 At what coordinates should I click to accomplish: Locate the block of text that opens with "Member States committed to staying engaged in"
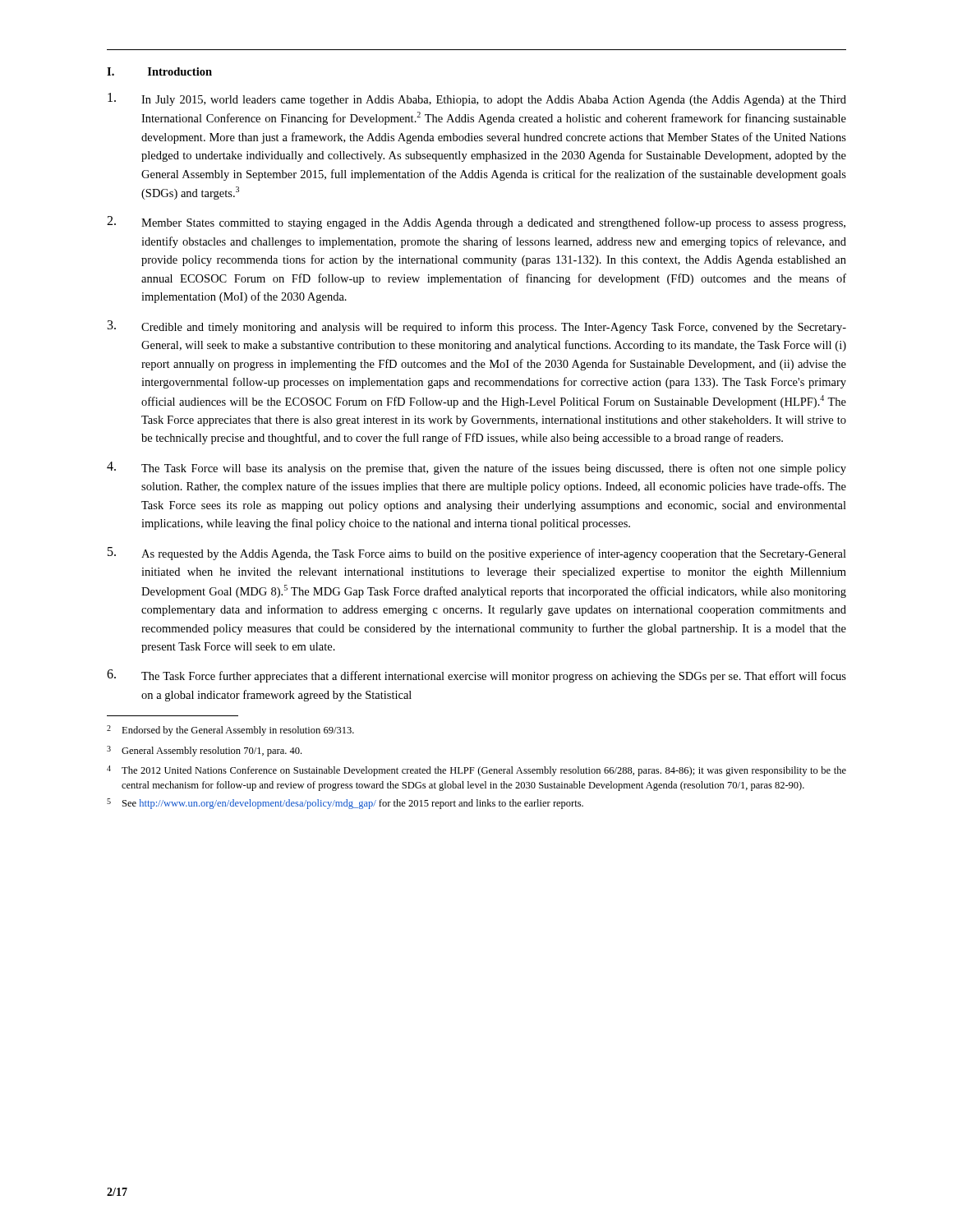[x=476, y=260]
